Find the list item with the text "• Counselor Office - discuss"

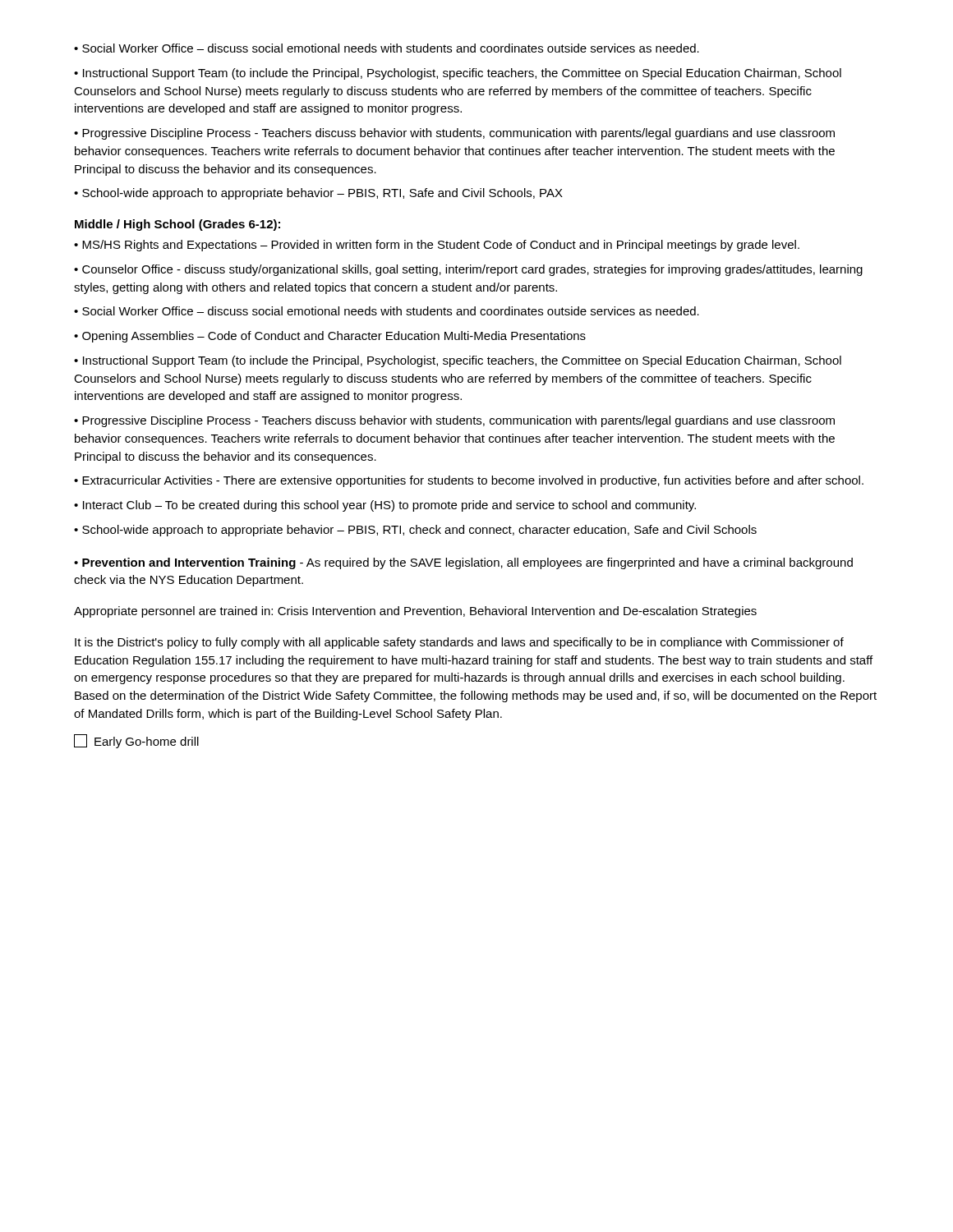468,278
